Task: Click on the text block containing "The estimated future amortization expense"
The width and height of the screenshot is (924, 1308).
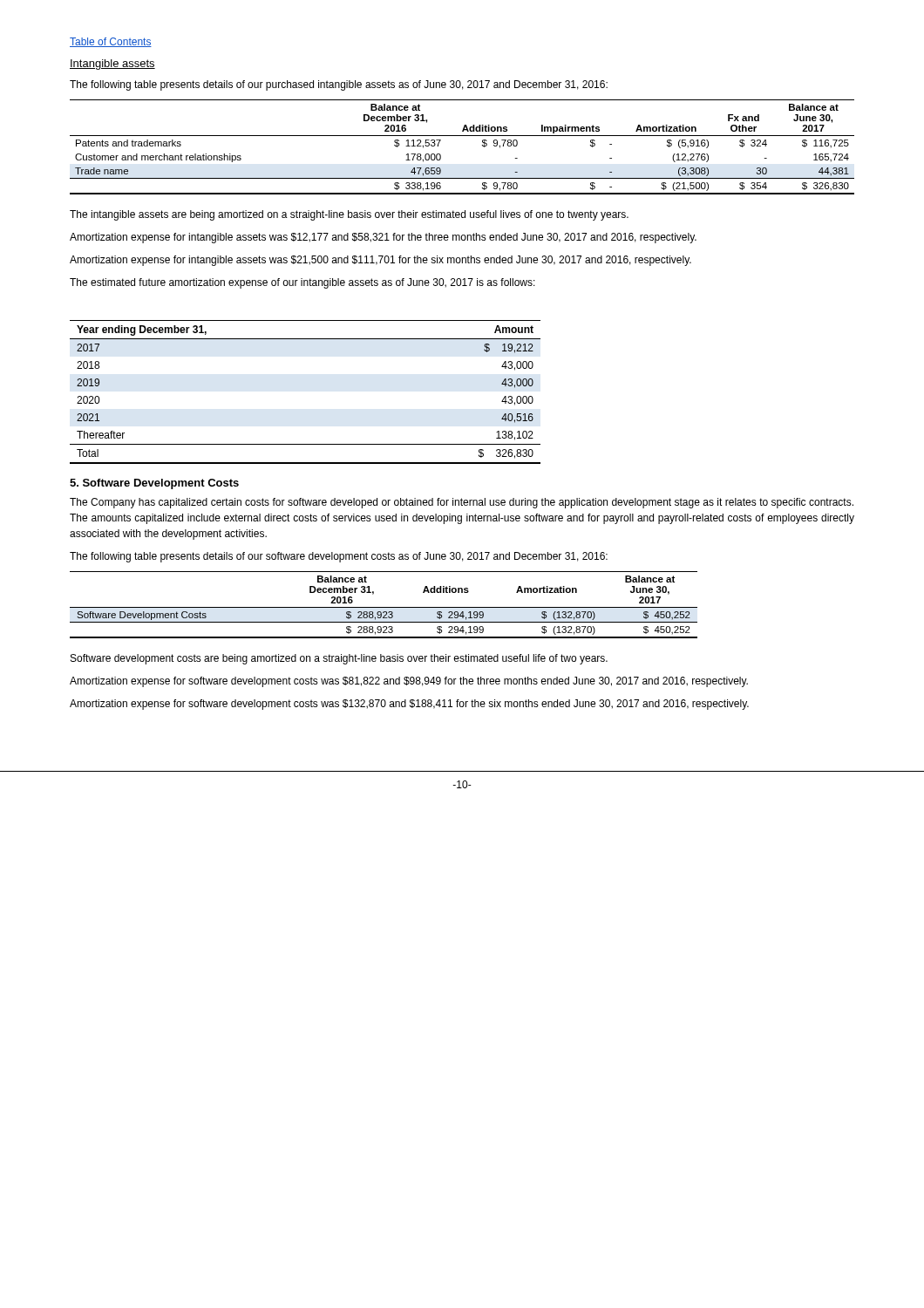Action: point(303,283)
